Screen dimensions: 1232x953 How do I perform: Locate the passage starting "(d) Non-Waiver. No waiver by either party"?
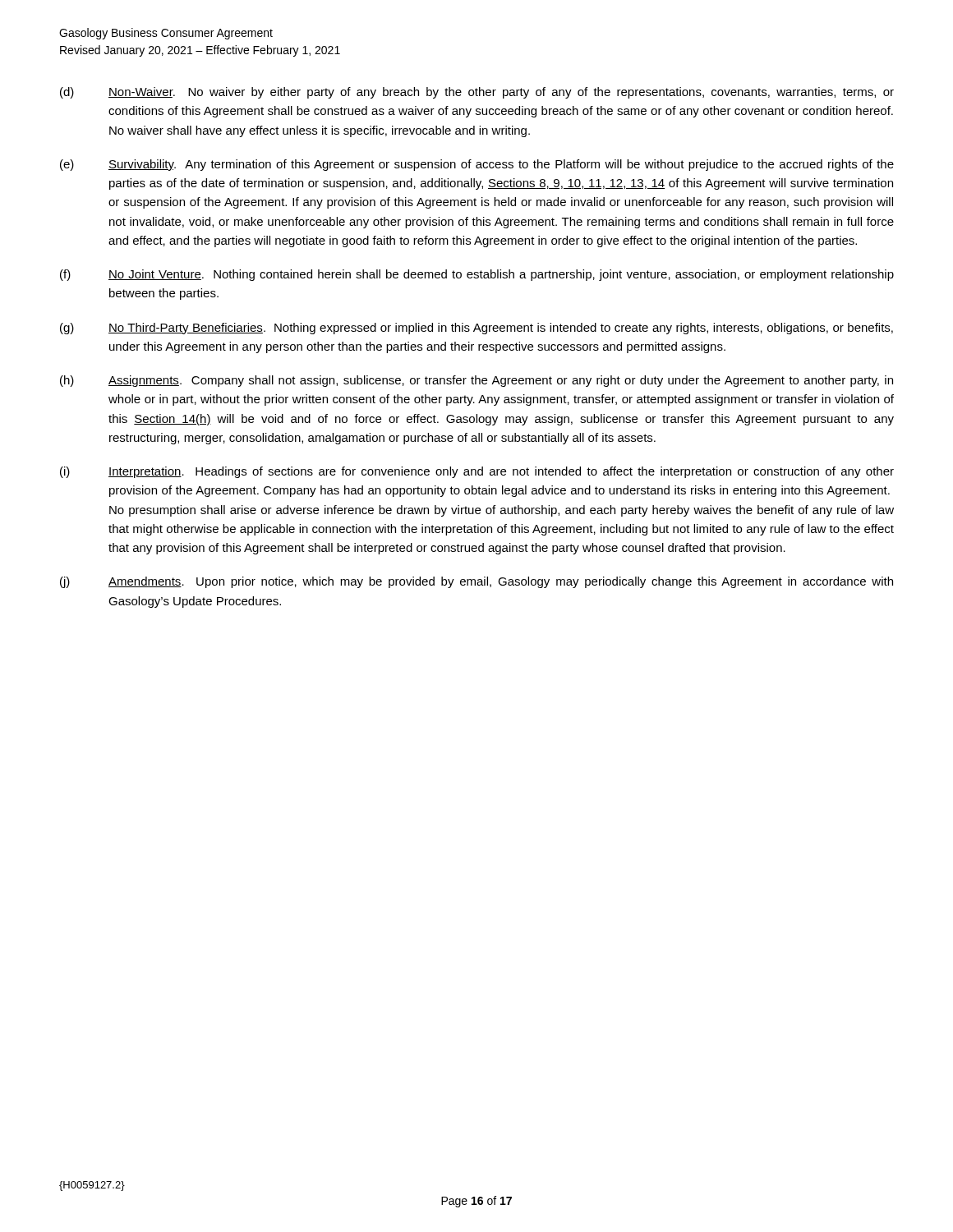pyautogui.click(x=476, y=111)
